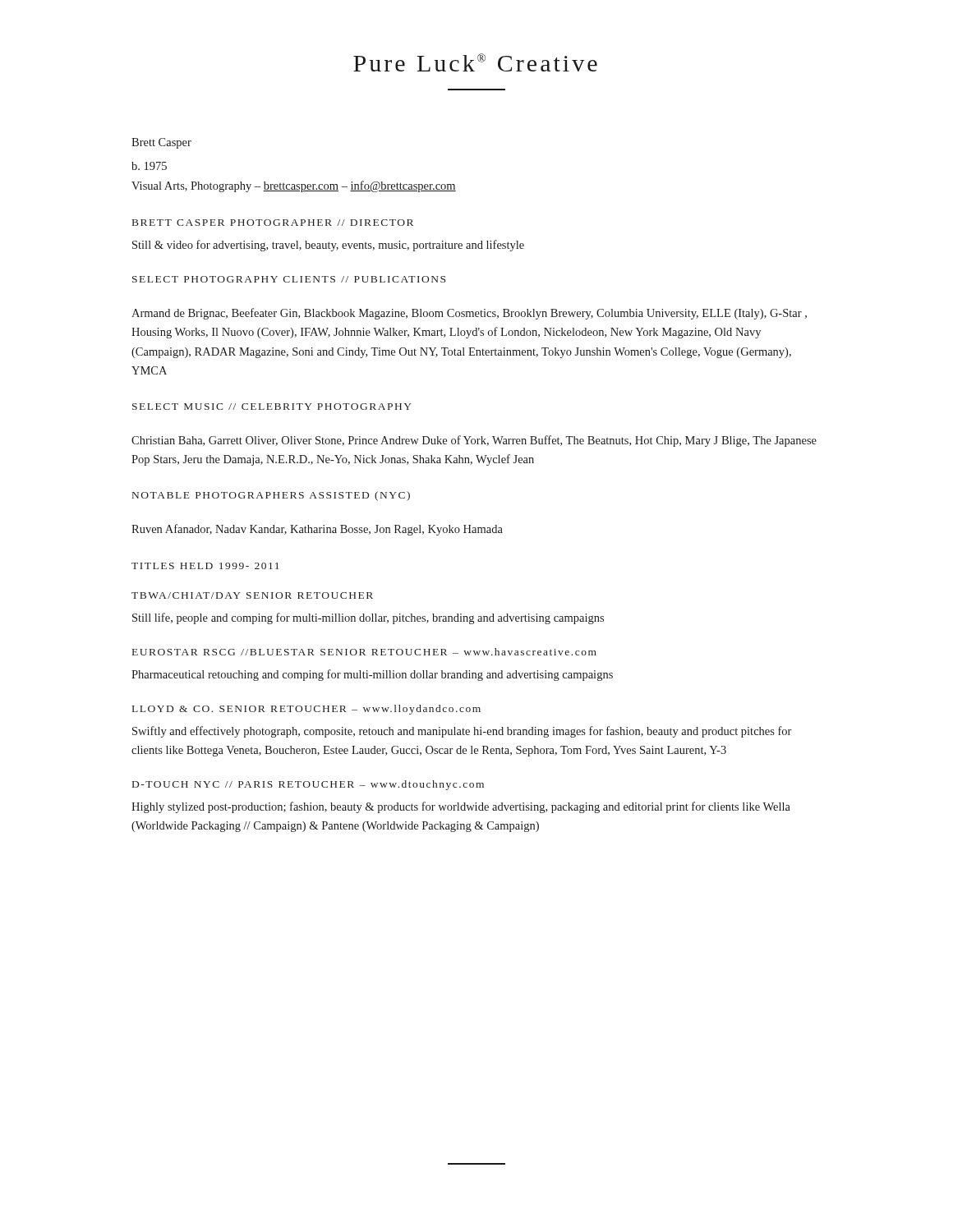953x1232 pixels.
Task: Find the block on this page that starts "b. 1975 Visual Arts, Photography –"
Action: [294, 176]
